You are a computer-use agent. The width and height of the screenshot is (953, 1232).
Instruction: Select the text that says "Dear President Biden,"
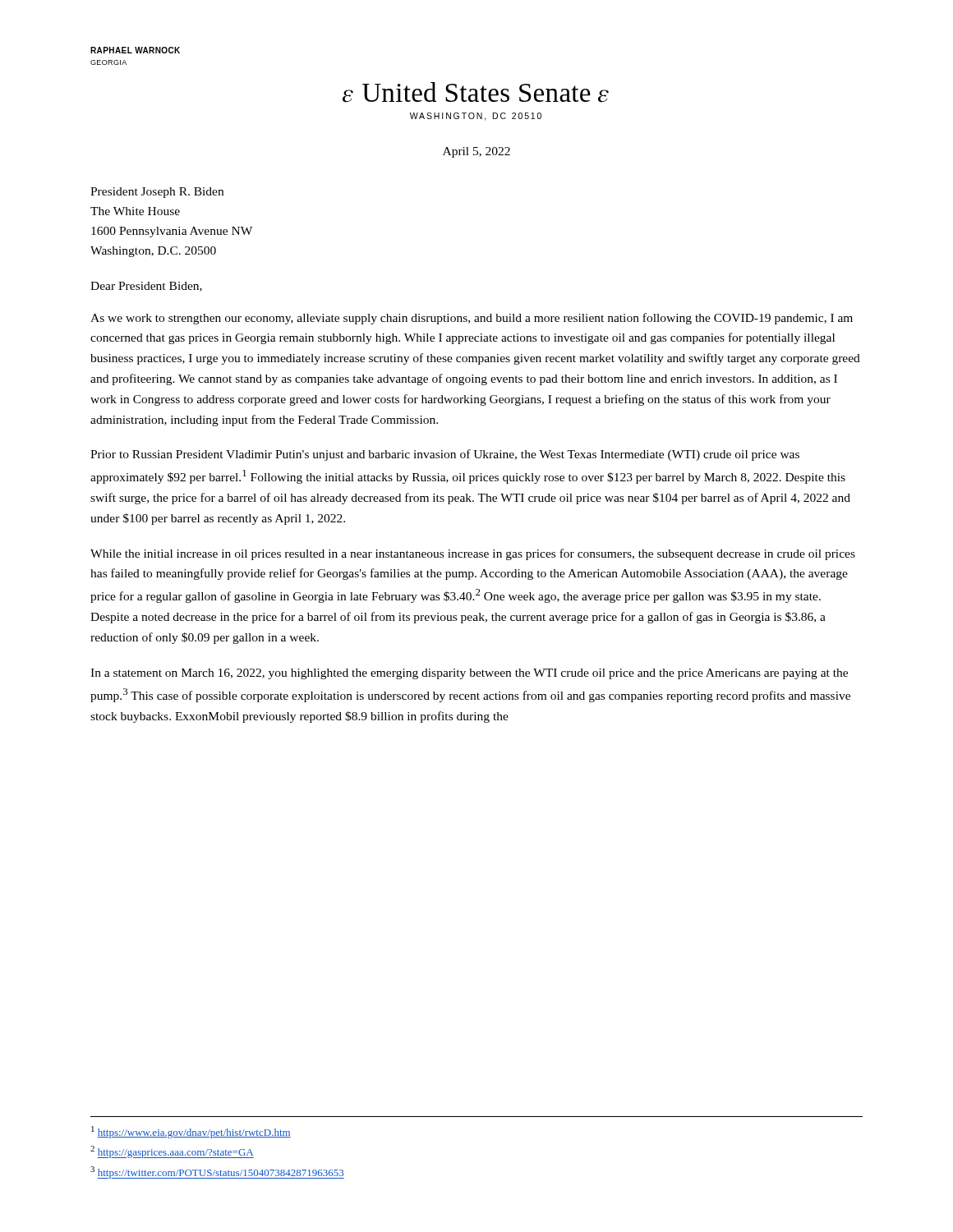(x=146, y=285)
